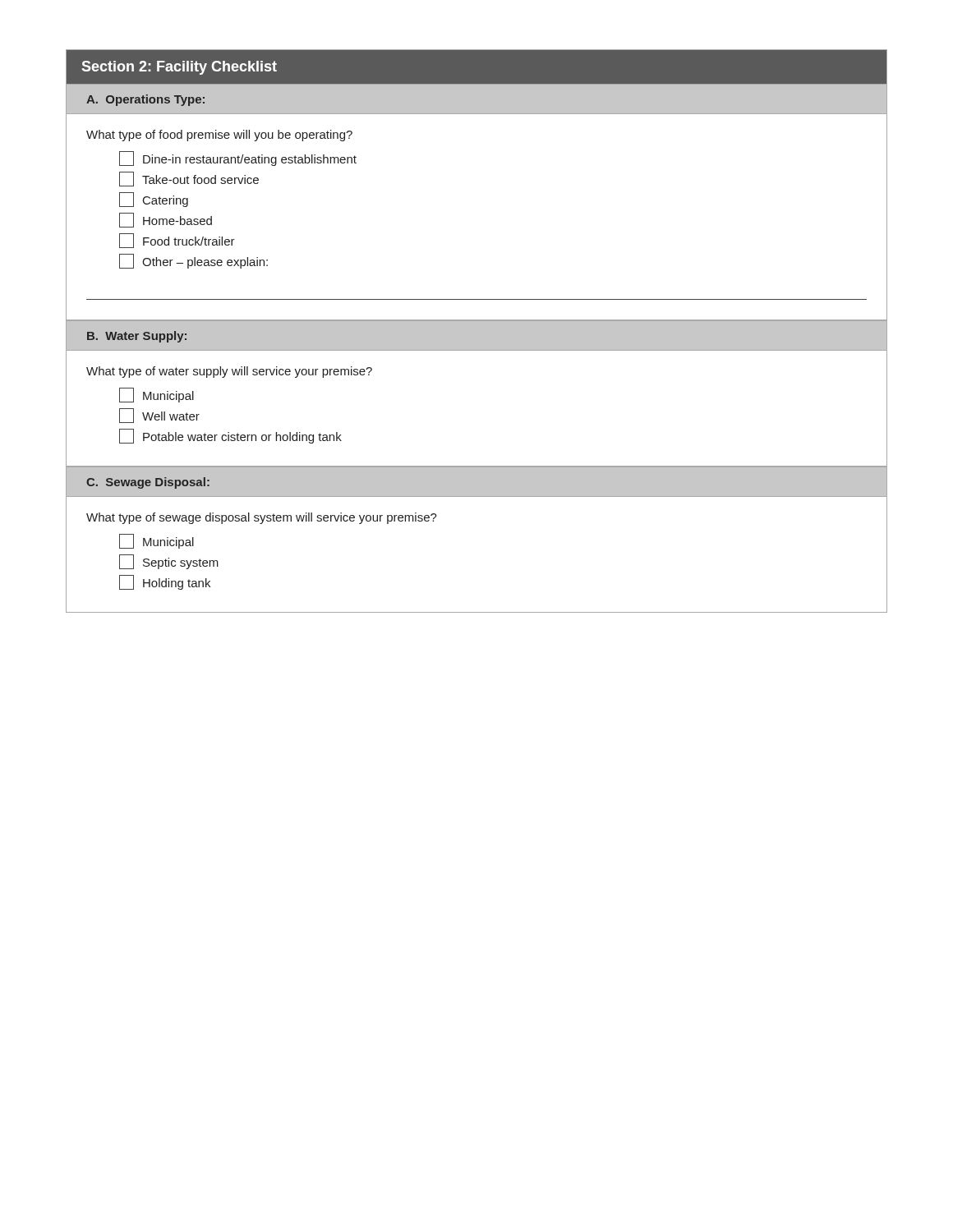Image resolution: width=953 pixels, height=1232 pixels.
Task: Click on the list item that says "Potable water cistern or holding"
Action: coord(230,436)
